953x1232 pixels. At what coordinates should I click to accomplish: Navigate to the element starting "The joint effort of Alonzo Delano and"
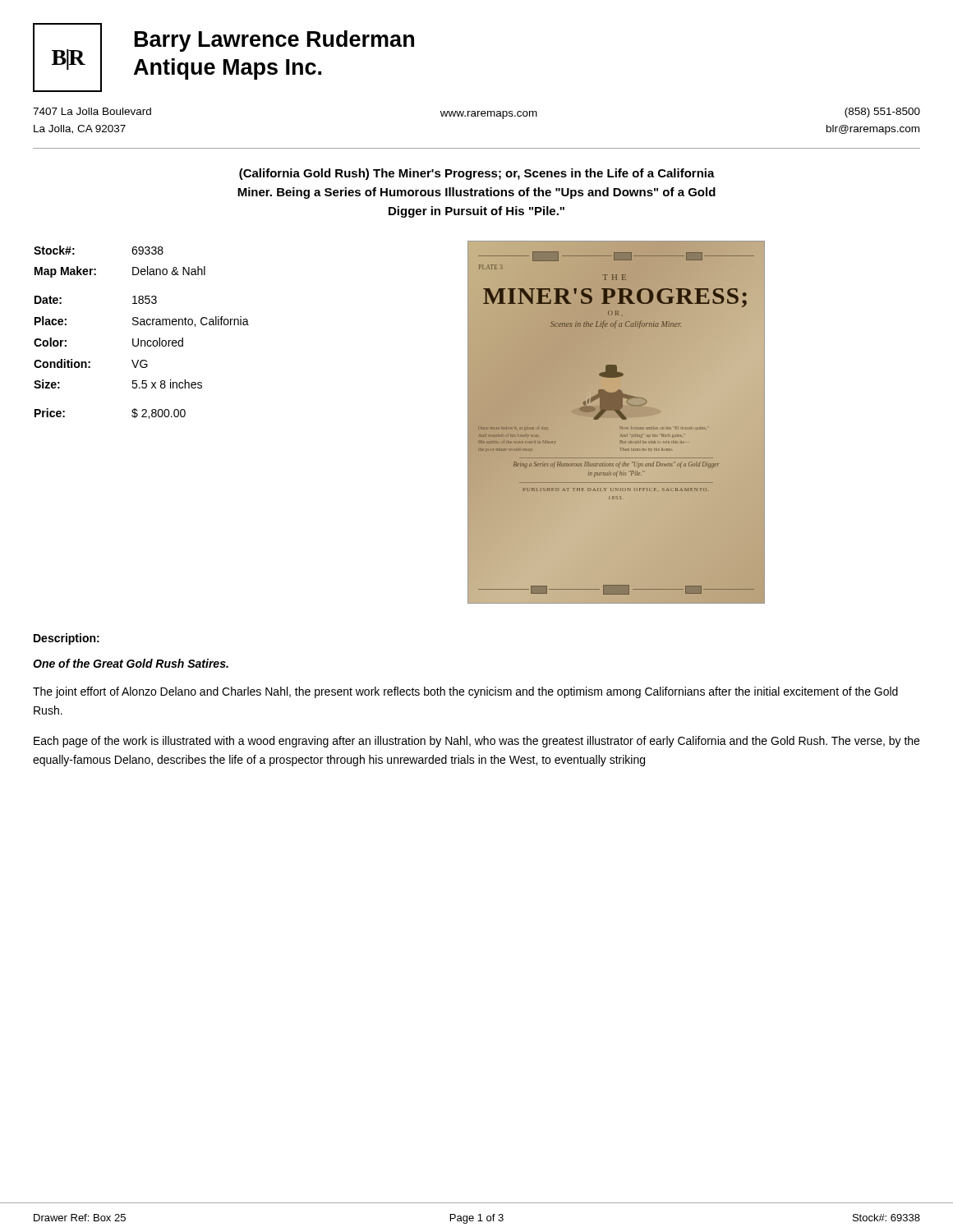[466, 701]
